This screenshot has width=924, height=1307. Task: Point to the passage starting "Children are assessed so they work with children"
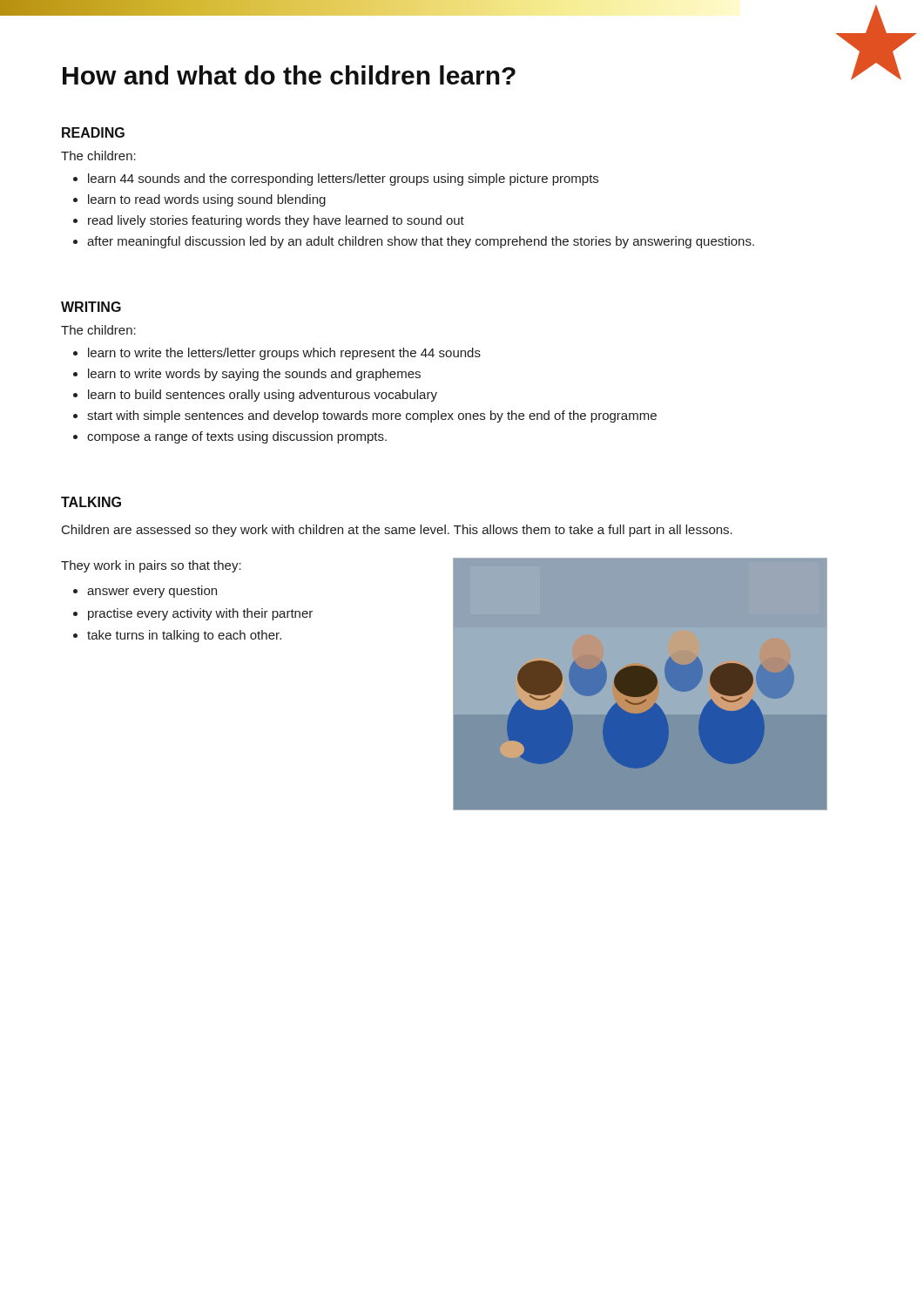click(397, 529)
